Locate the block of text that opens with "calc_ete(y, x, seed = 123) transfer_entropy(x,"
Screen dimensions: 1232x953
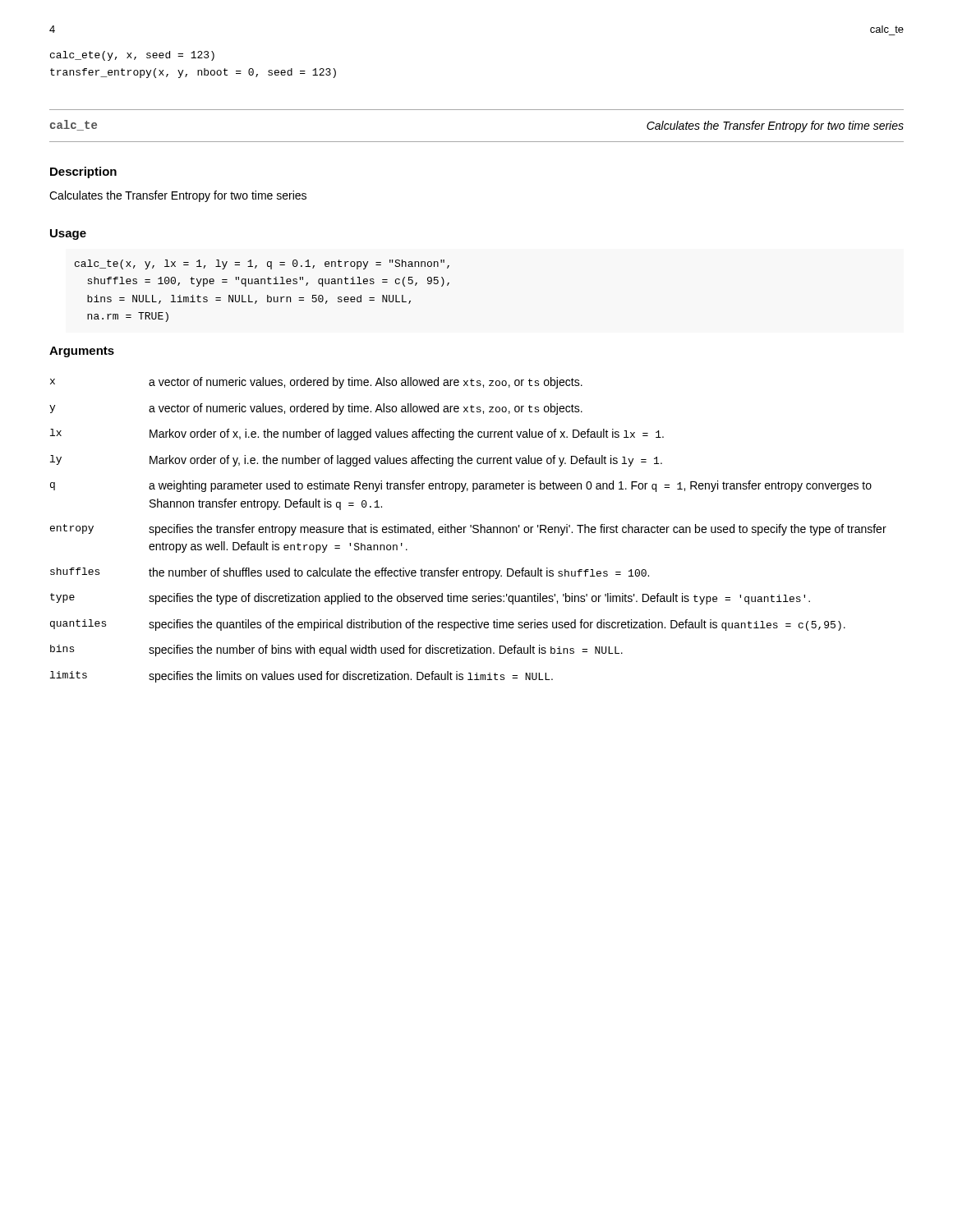194,64
